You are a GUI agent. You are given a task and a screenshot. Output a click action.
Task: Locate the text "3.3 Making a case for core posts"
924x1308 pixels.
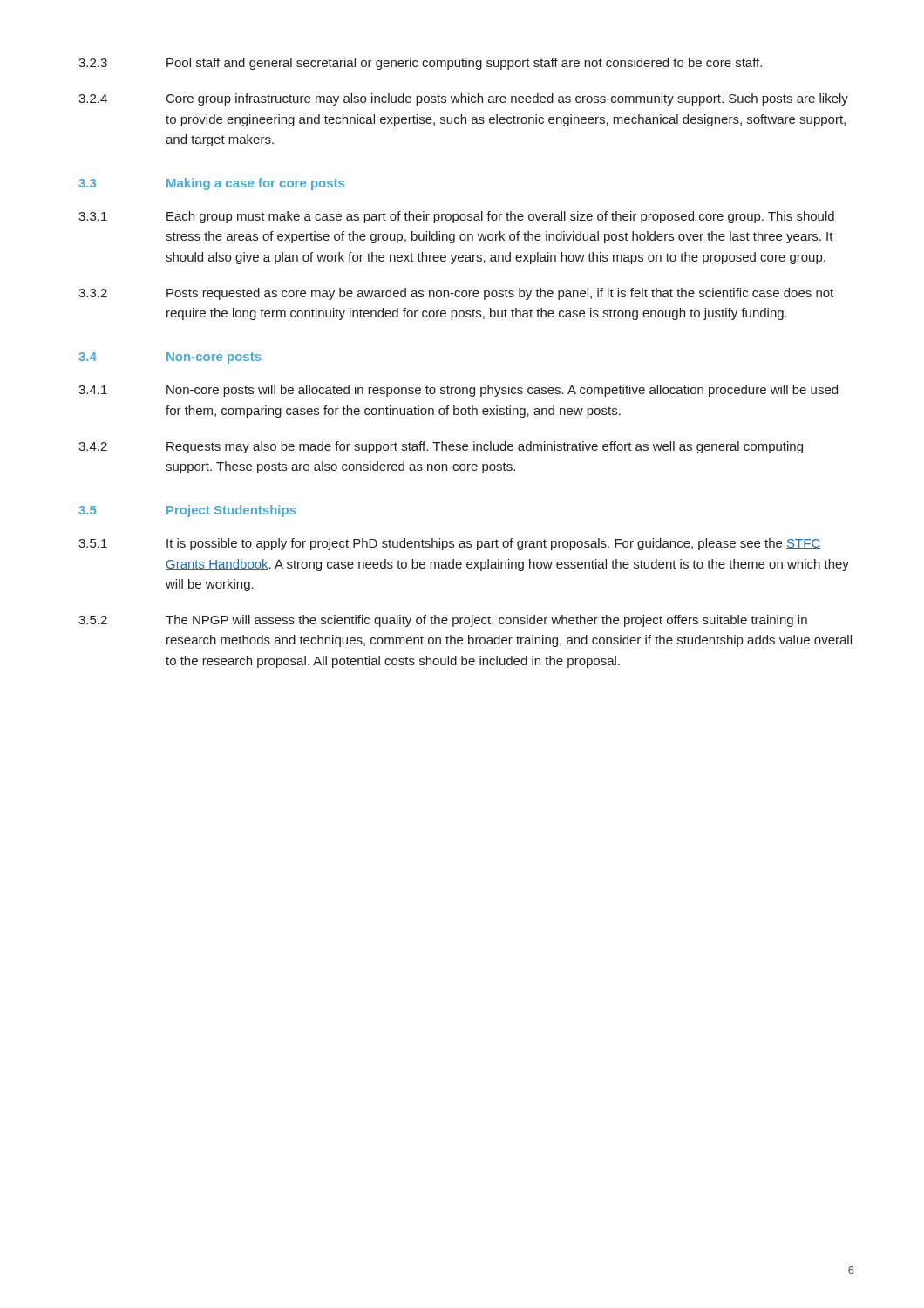coord(212,183)
